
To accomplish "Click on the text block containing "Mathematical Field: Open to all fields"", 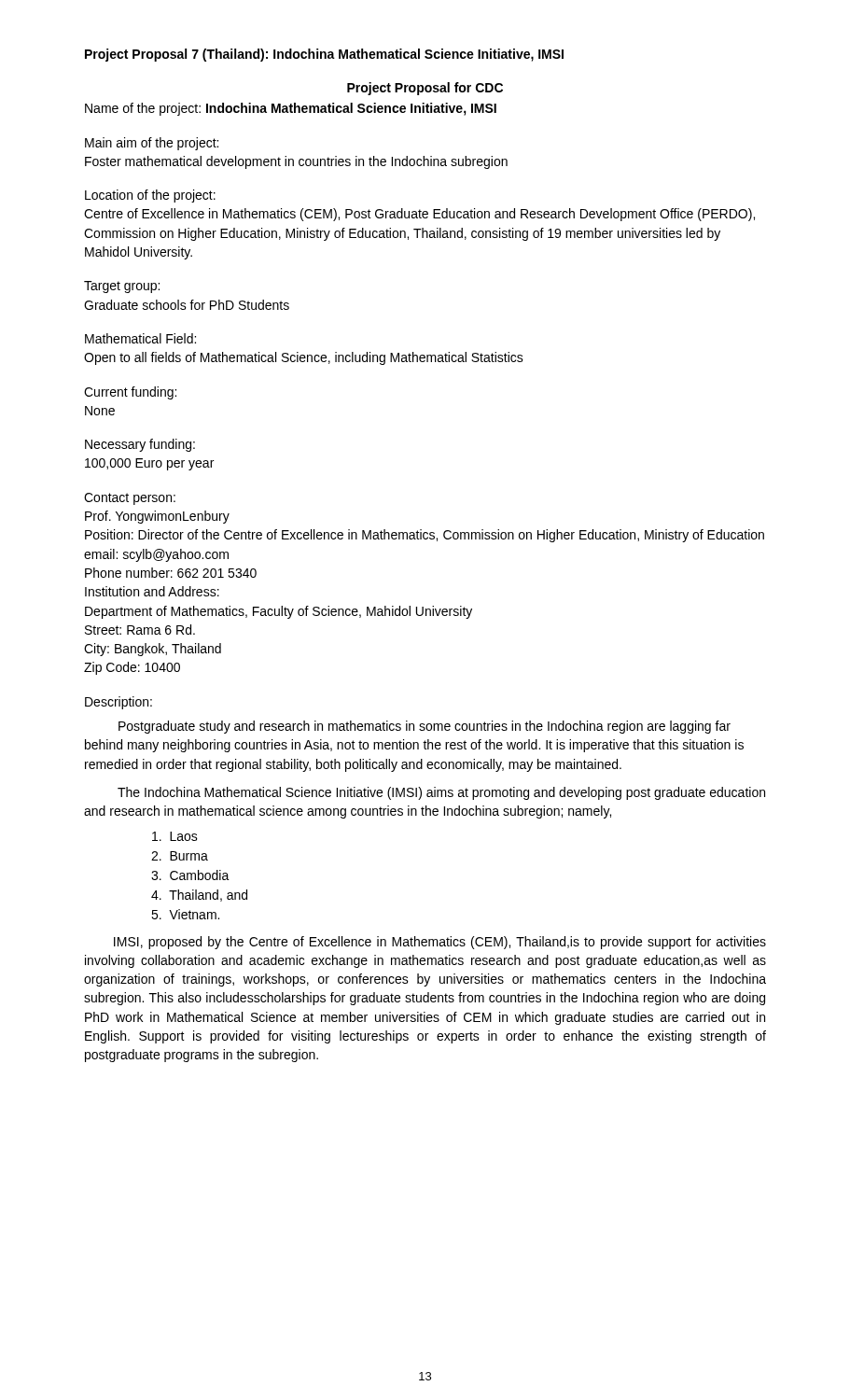I will [304, 348].
